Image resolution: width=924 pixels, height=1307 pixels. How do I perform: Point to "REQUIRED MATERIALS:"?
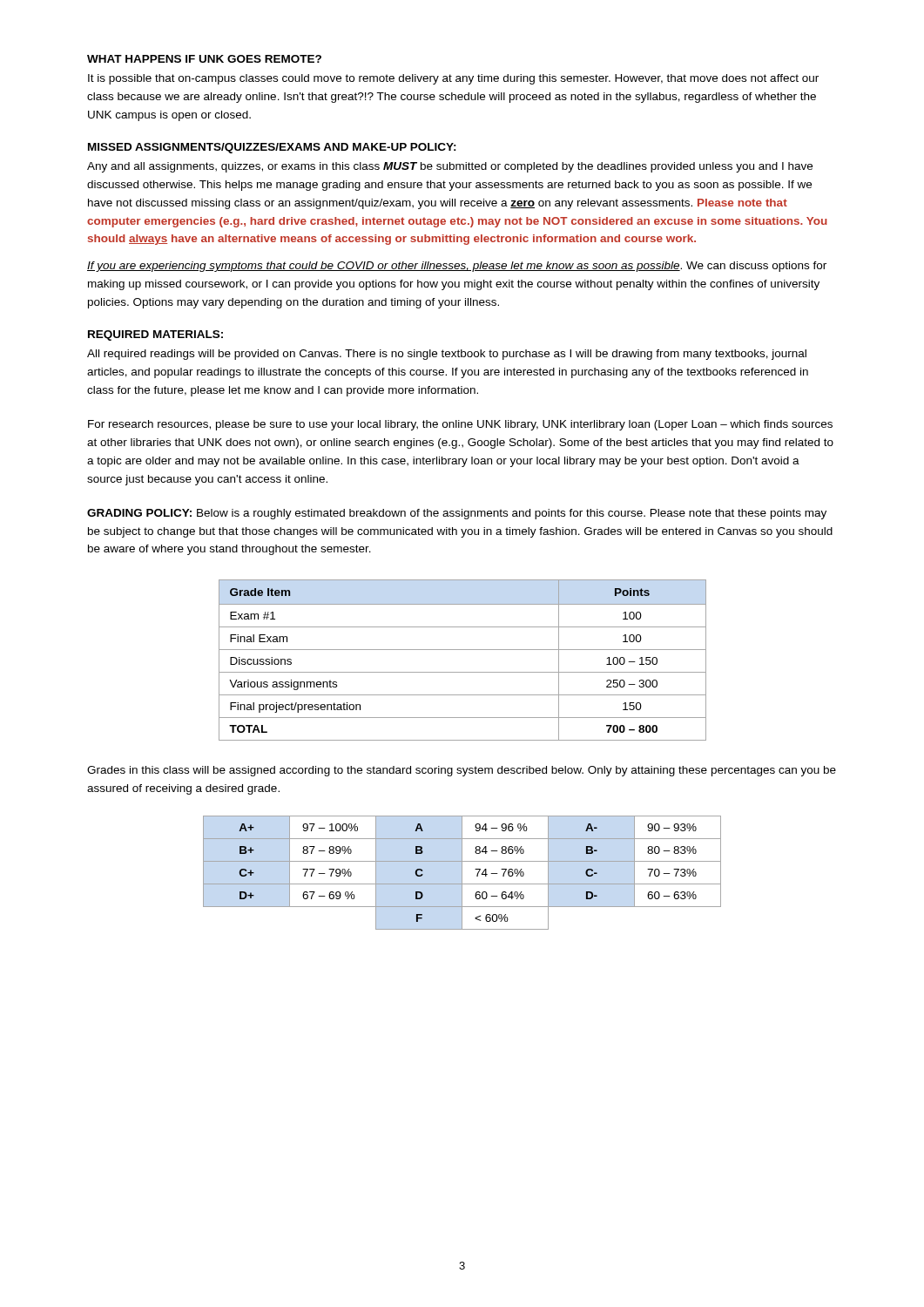tap(156, 334)
